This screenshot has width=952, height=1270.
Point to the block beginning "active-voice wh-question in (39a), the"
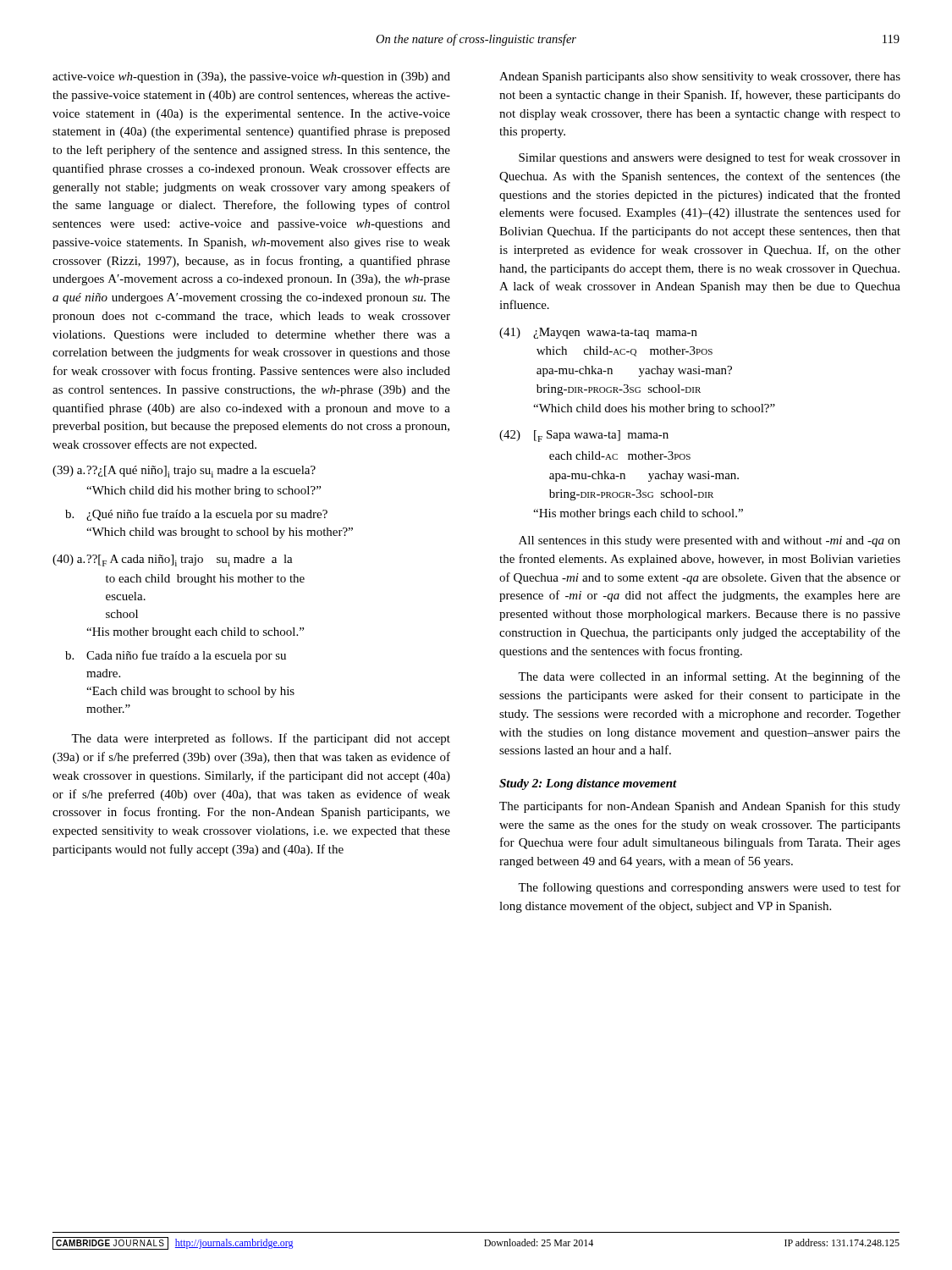click(x=251, y=261)
